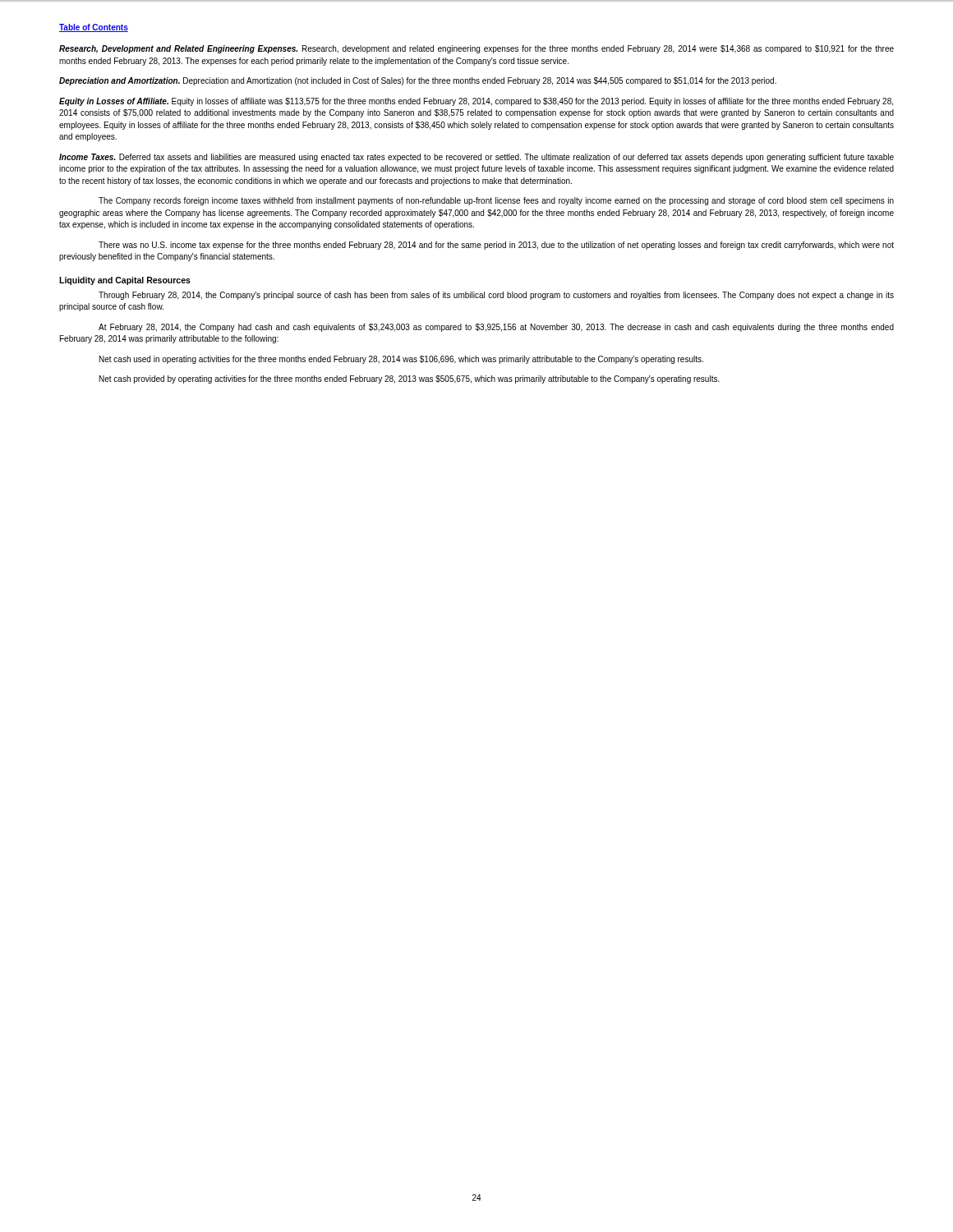Select the text block with the text "Research, Development and Related Engineering Expenses. Research,"

[x=476, y=55]
